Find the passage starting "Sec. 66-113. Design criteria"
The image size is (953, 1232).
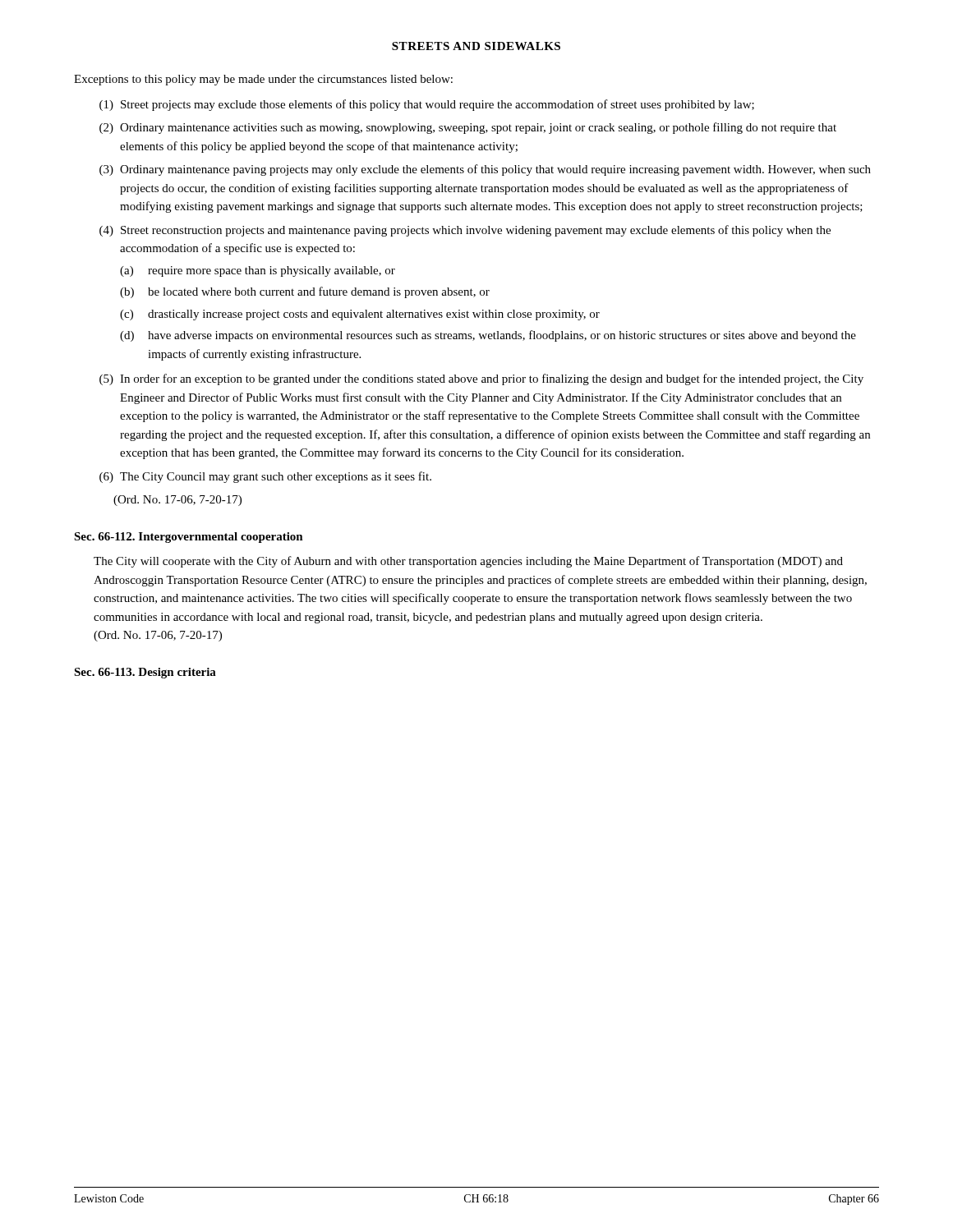coord(145,671)
